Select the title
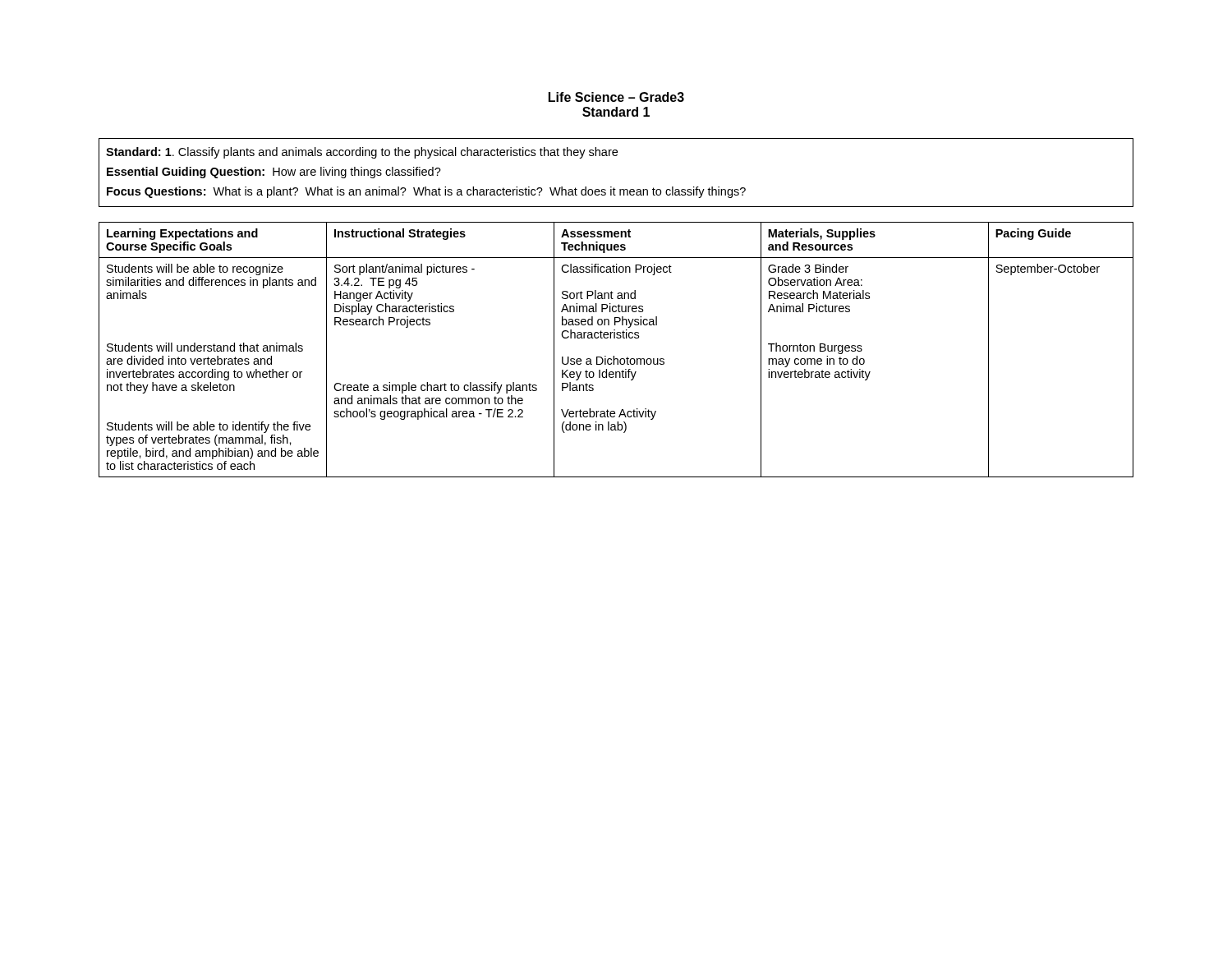Image resolution: width=1232 pixels, height=953 pixels. tap(616, 105)
